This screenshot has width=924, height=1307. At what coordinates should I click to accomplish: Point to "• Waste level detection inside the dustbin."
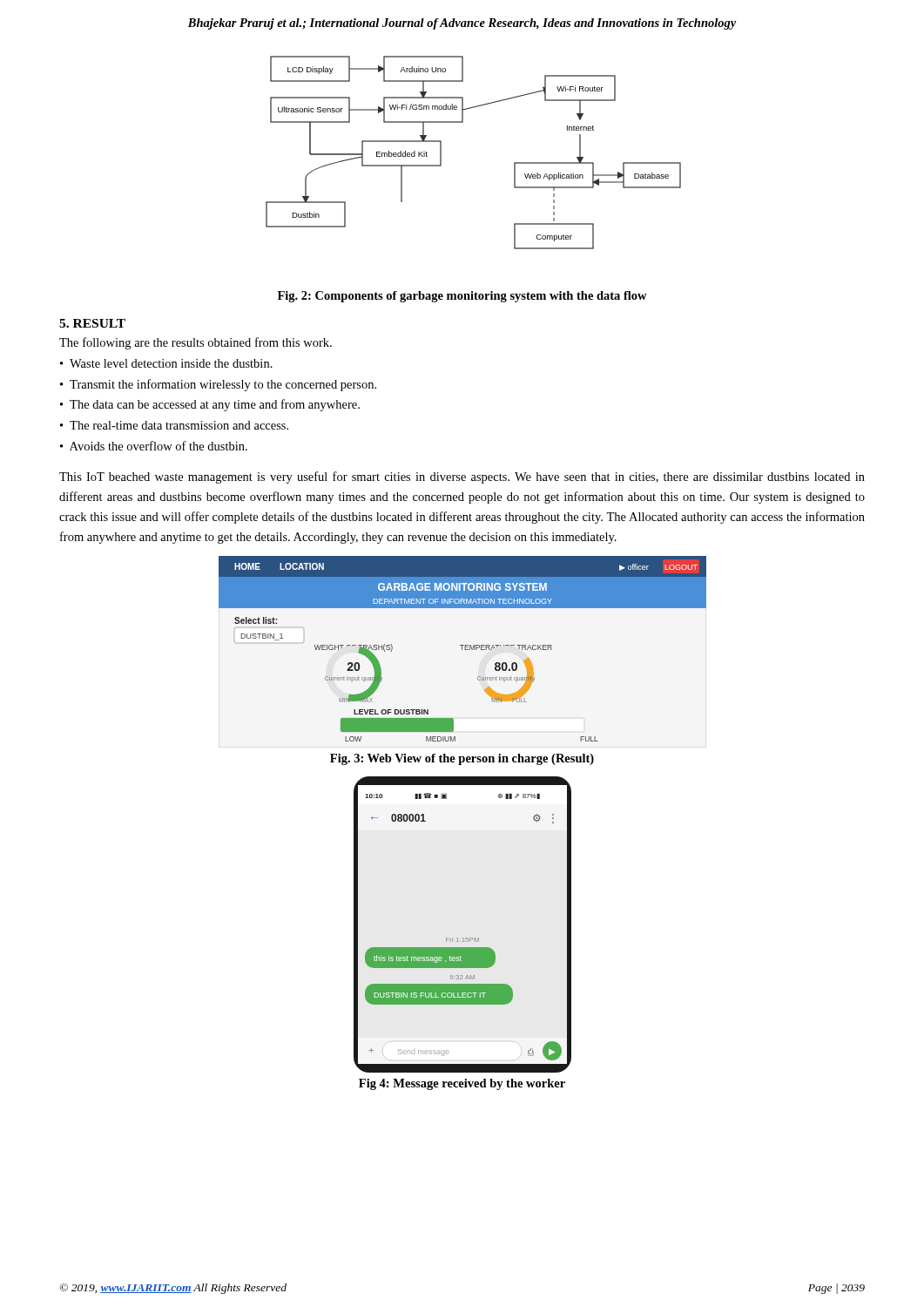tap(166, 363)
